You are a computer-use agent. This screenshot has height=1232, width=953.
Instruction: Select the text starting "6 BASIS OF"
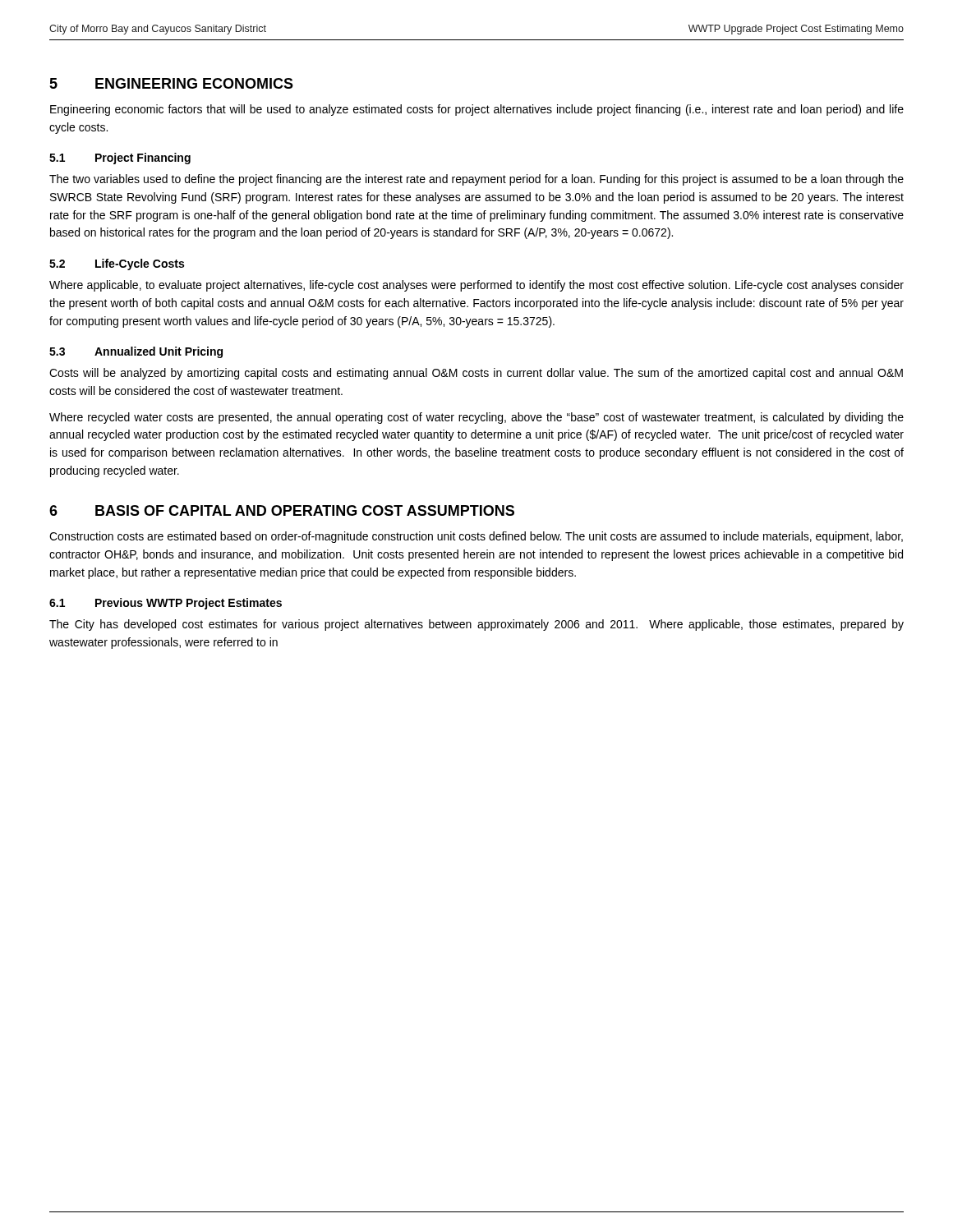coord(282,512)
